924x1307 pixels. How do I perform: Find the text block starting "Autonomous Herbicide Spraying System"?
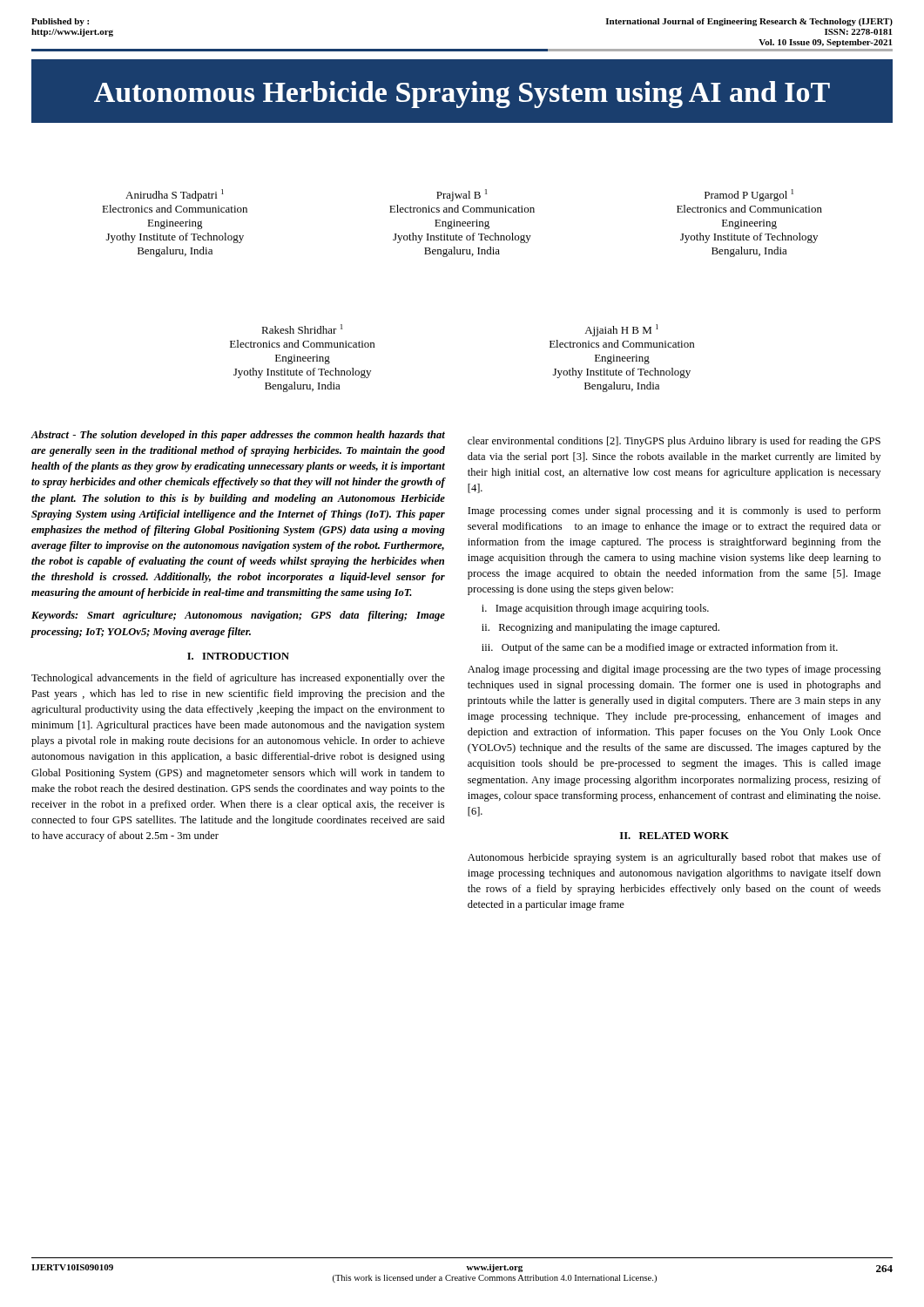[462, 93]
